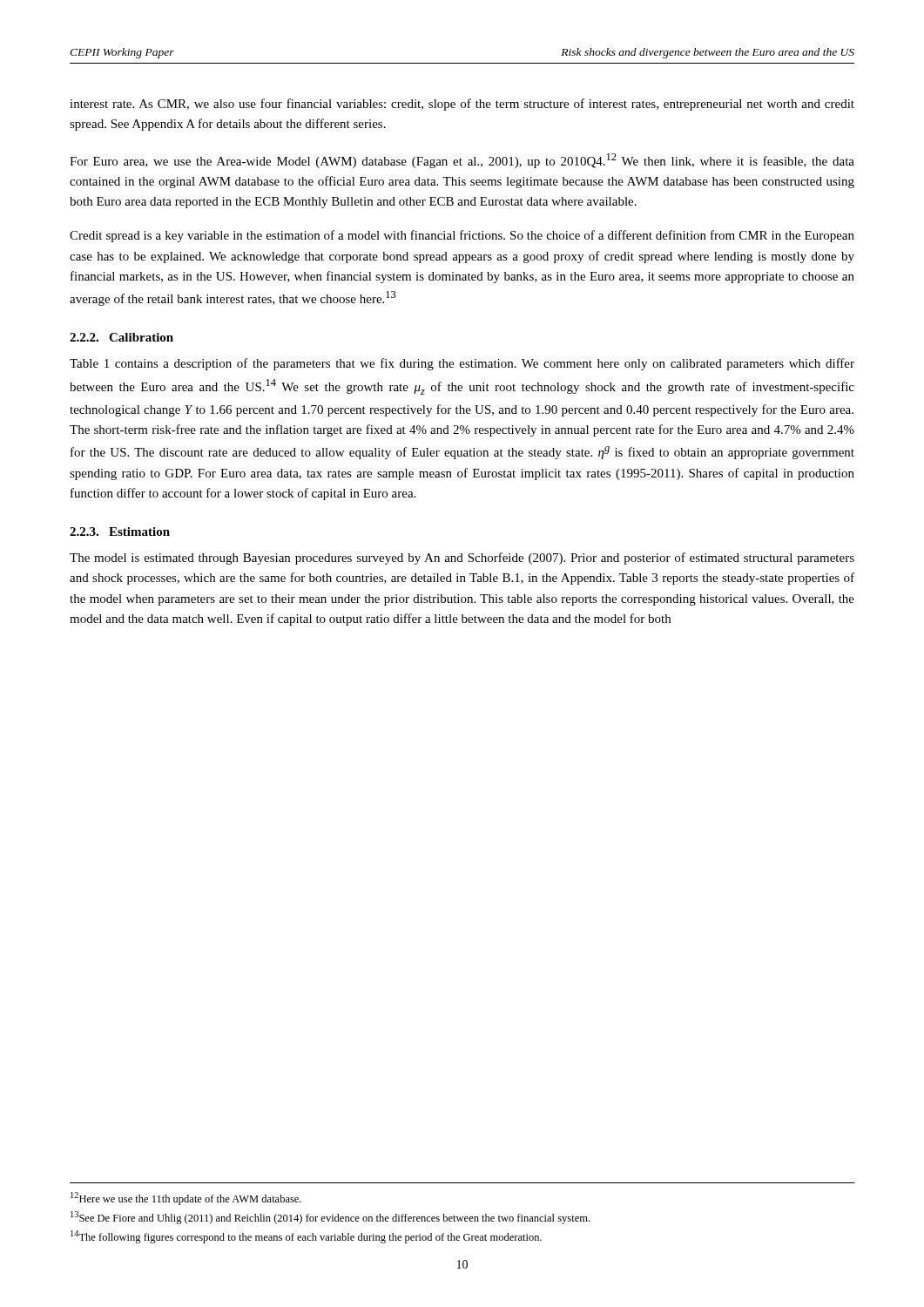Select the footnote containing "12Here we use the 11th update of"

(x=186, y=1198)
